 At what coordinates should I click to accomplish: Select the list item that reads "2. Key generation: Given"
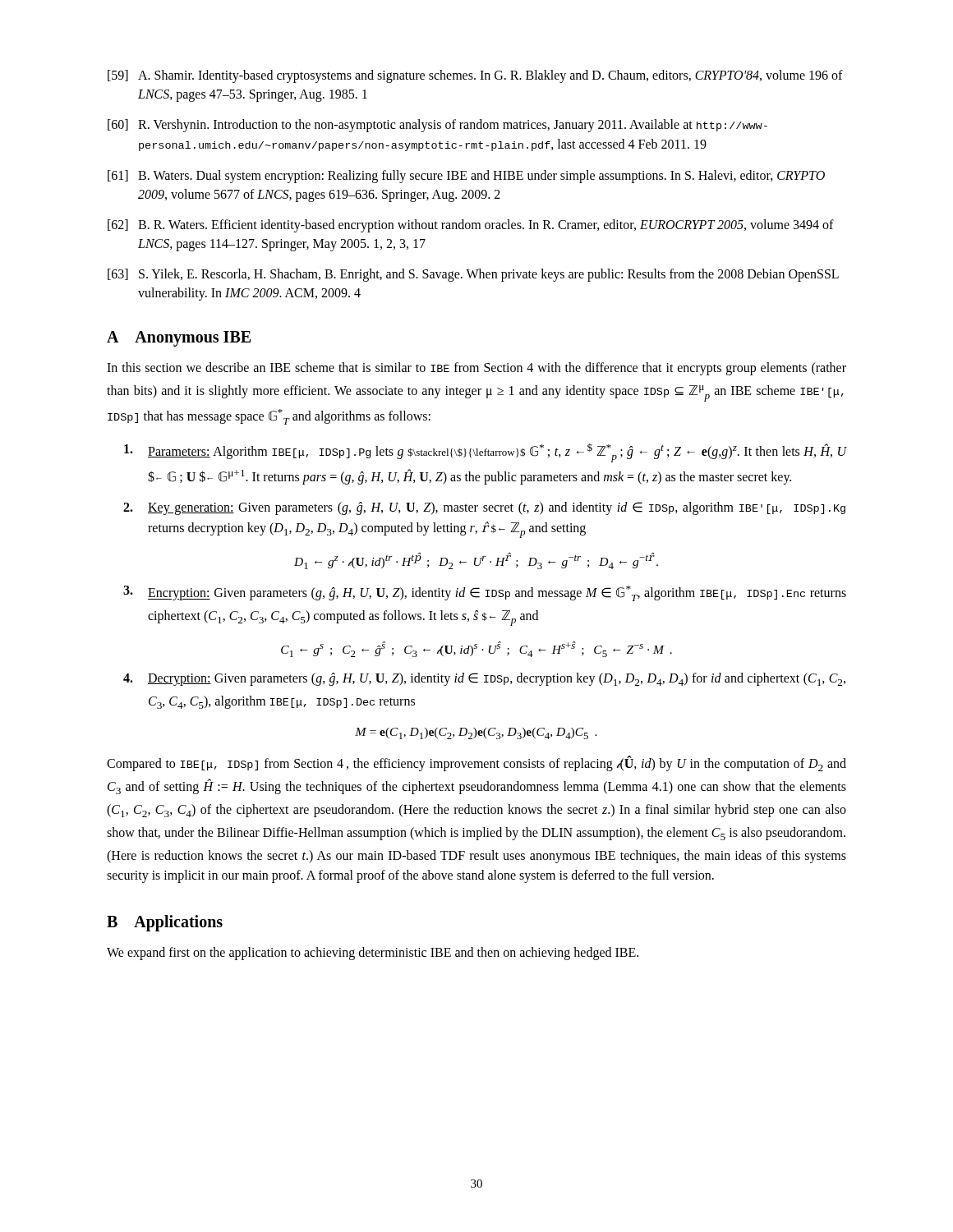point(485,520)
